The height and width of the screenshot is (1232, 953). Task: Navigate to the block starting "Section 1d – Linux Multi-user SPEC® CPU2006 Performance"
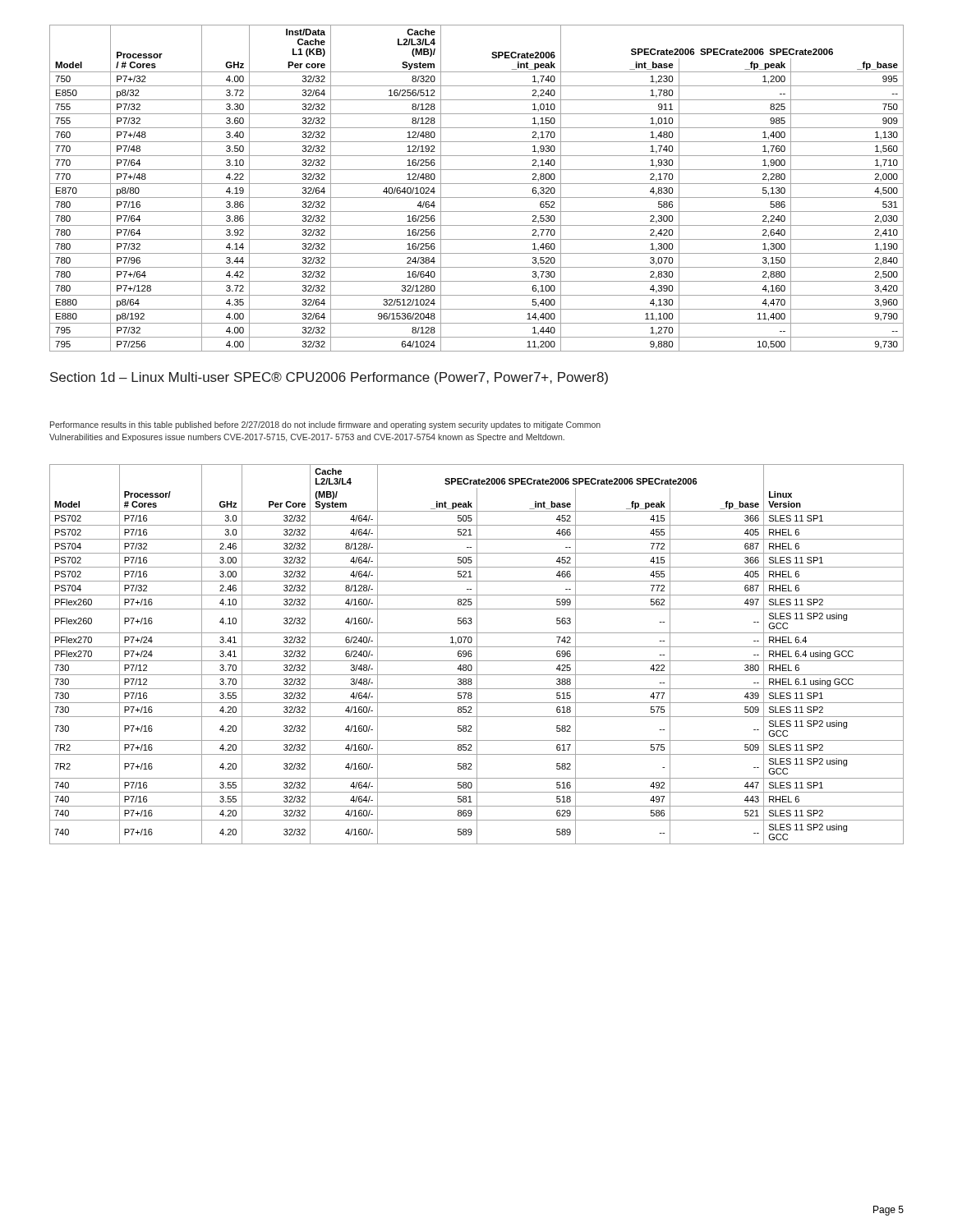(476, 378)
